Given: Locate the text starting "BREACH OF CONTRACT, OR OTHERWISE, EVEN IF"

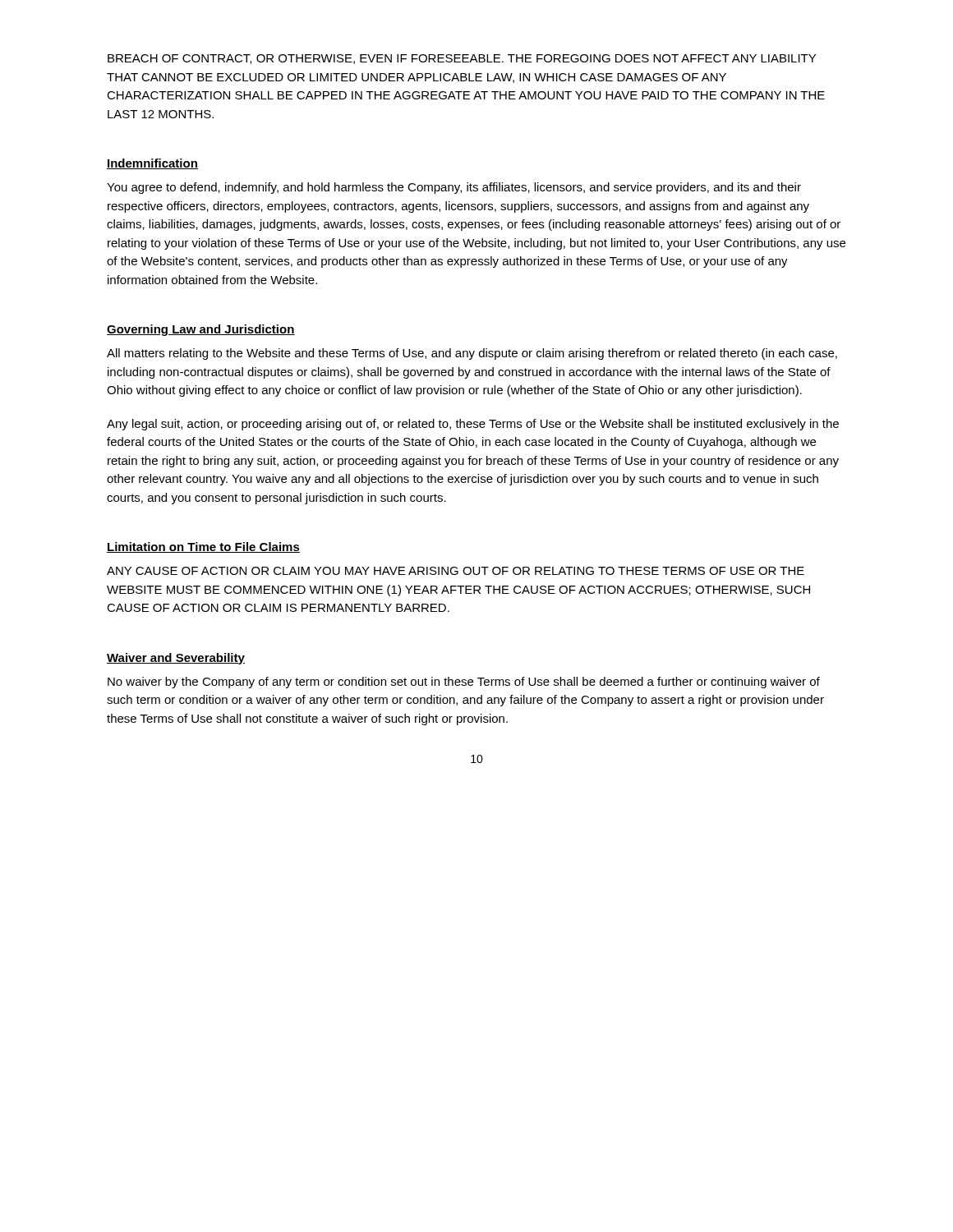Looking at the screenshot, I should pyautogui.click(x=466, y=86).
